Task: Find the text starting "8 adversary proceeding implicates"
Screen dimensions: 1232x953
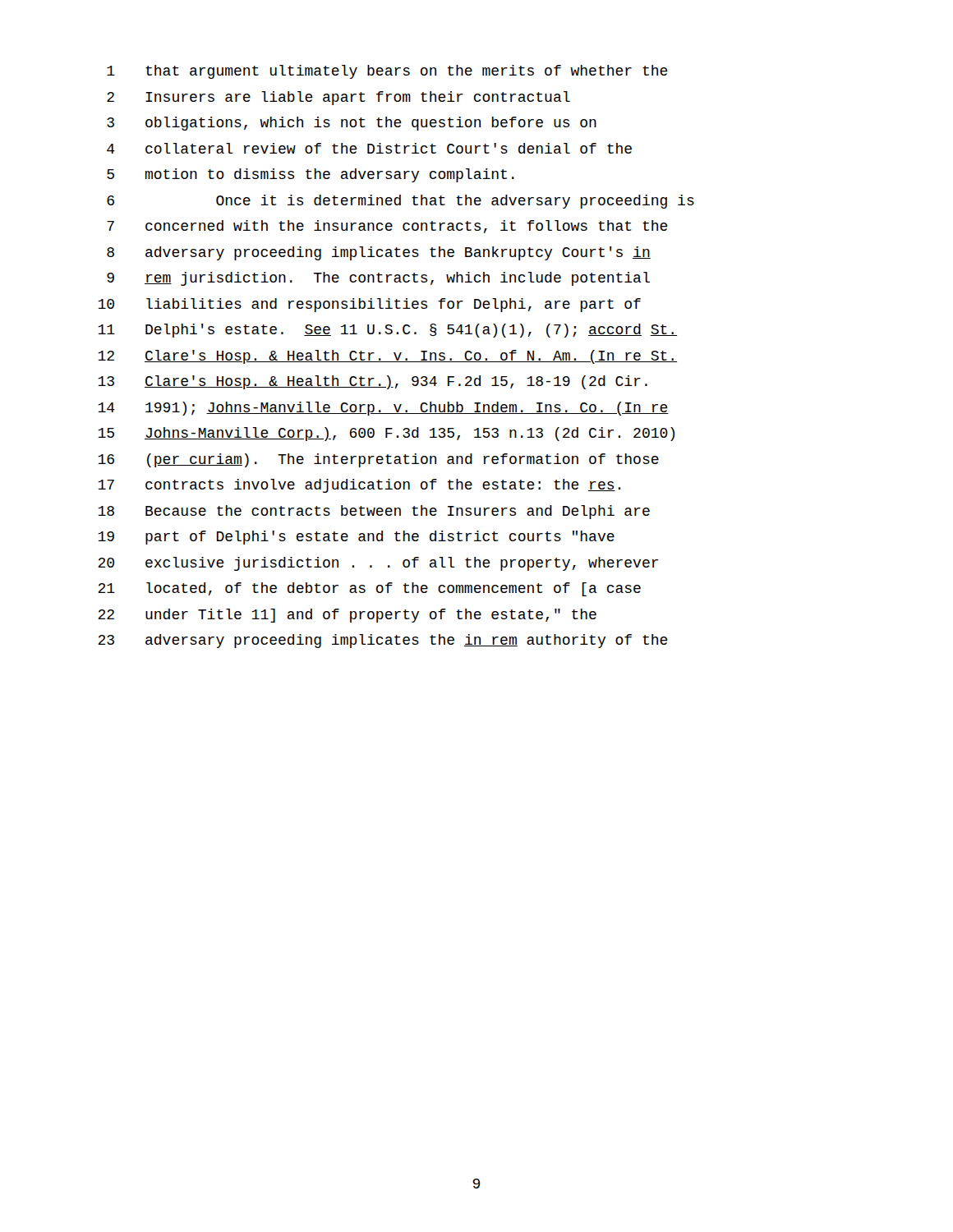Action: [366, 253]
